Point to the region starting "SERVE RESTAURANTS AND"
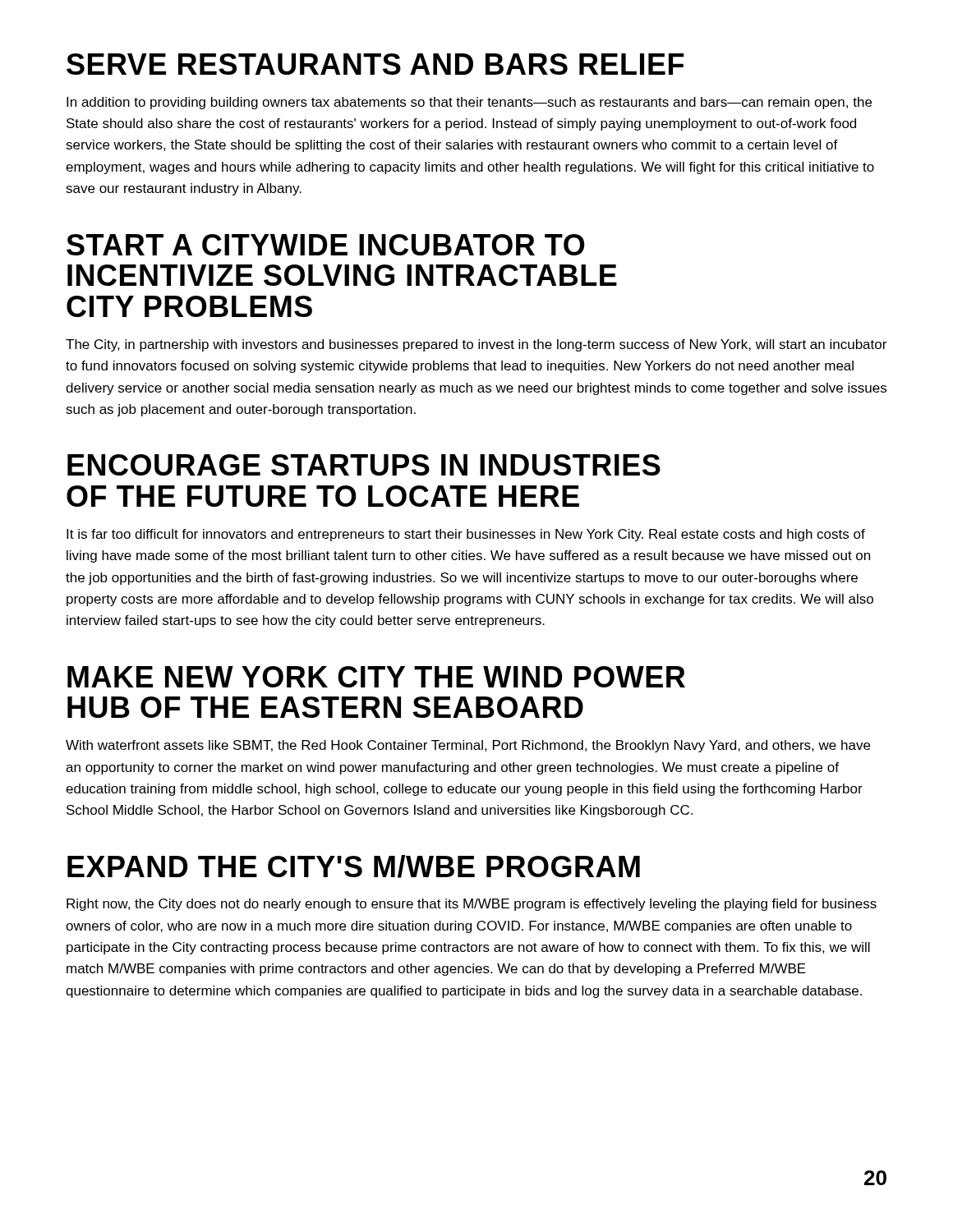Screen dimensions: 1232x953 click(375, 65)
